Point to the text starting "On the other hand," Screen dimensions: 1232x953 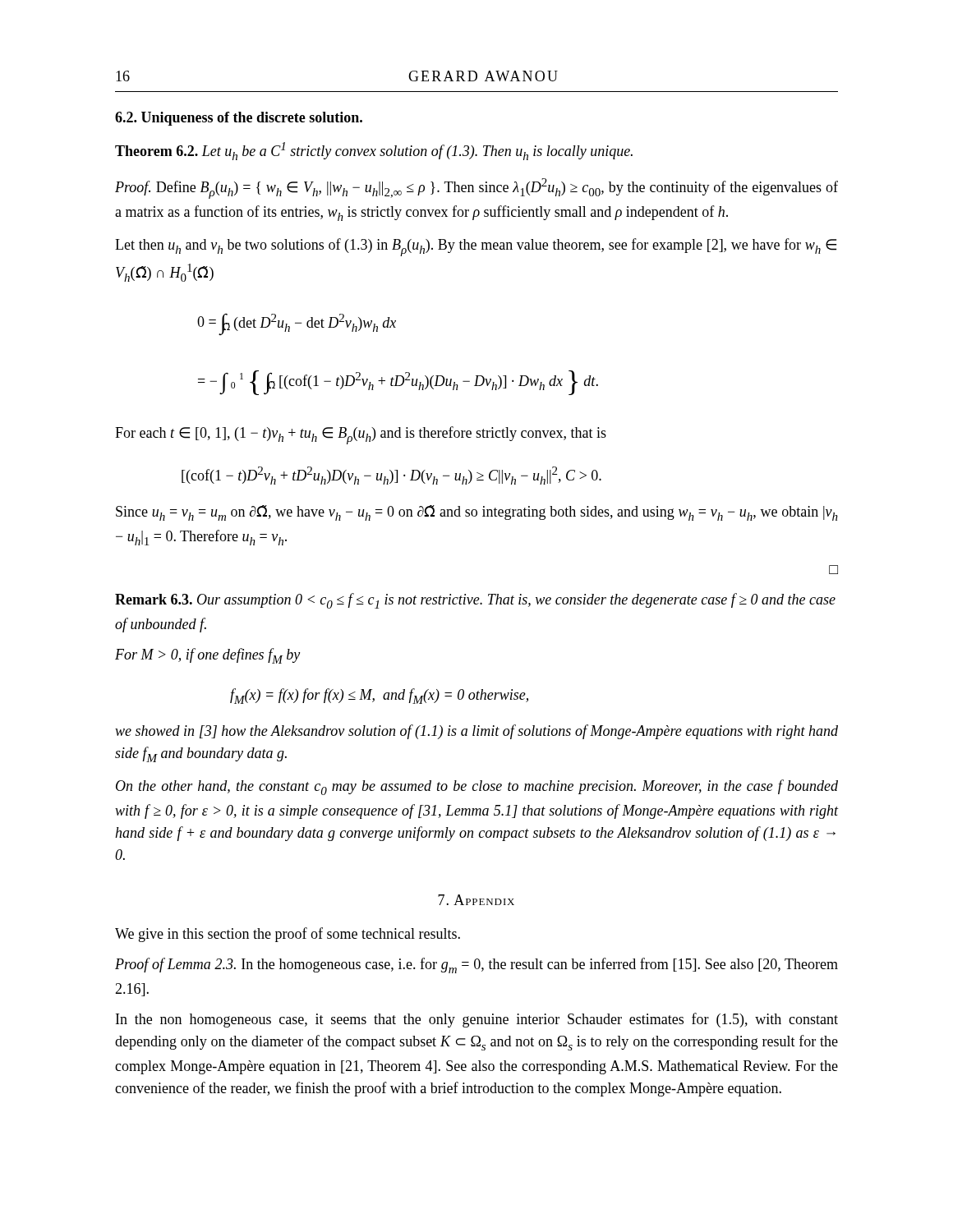pos(476,820)
